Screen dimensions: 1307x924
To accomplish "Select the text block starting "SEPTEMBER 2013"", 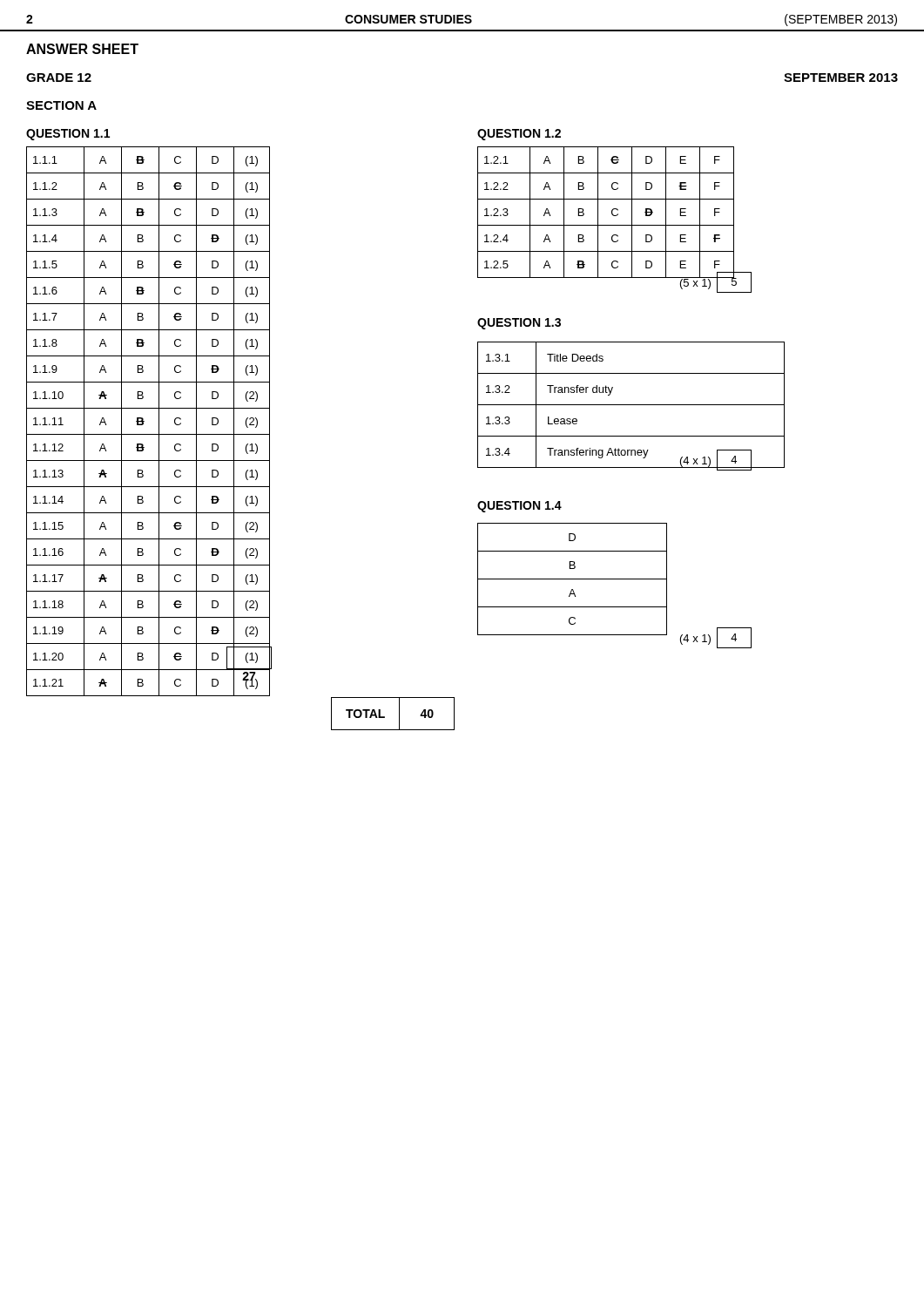I will (841, 77).
